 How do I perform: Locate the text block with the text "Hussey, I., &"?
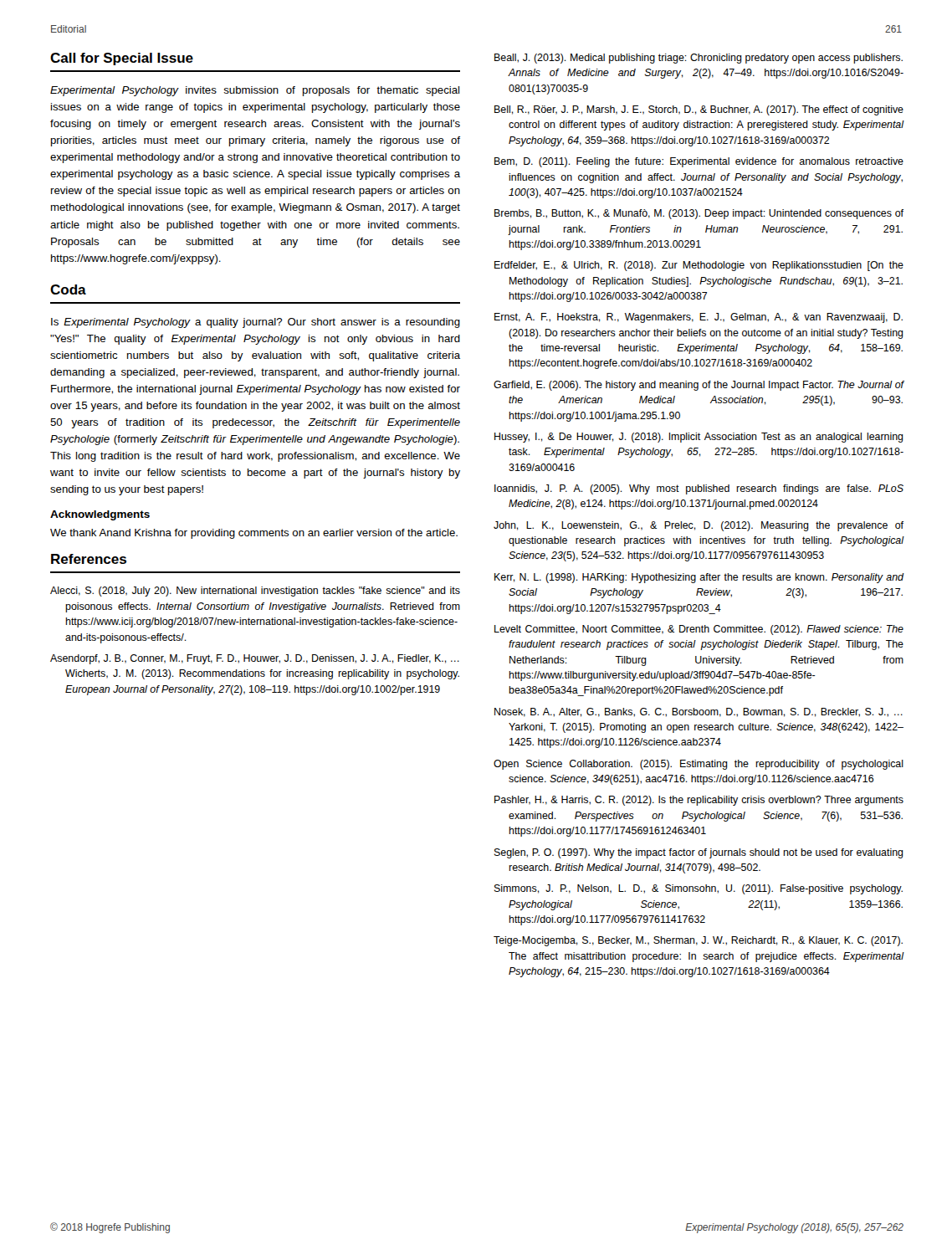(x=699, y=452)
